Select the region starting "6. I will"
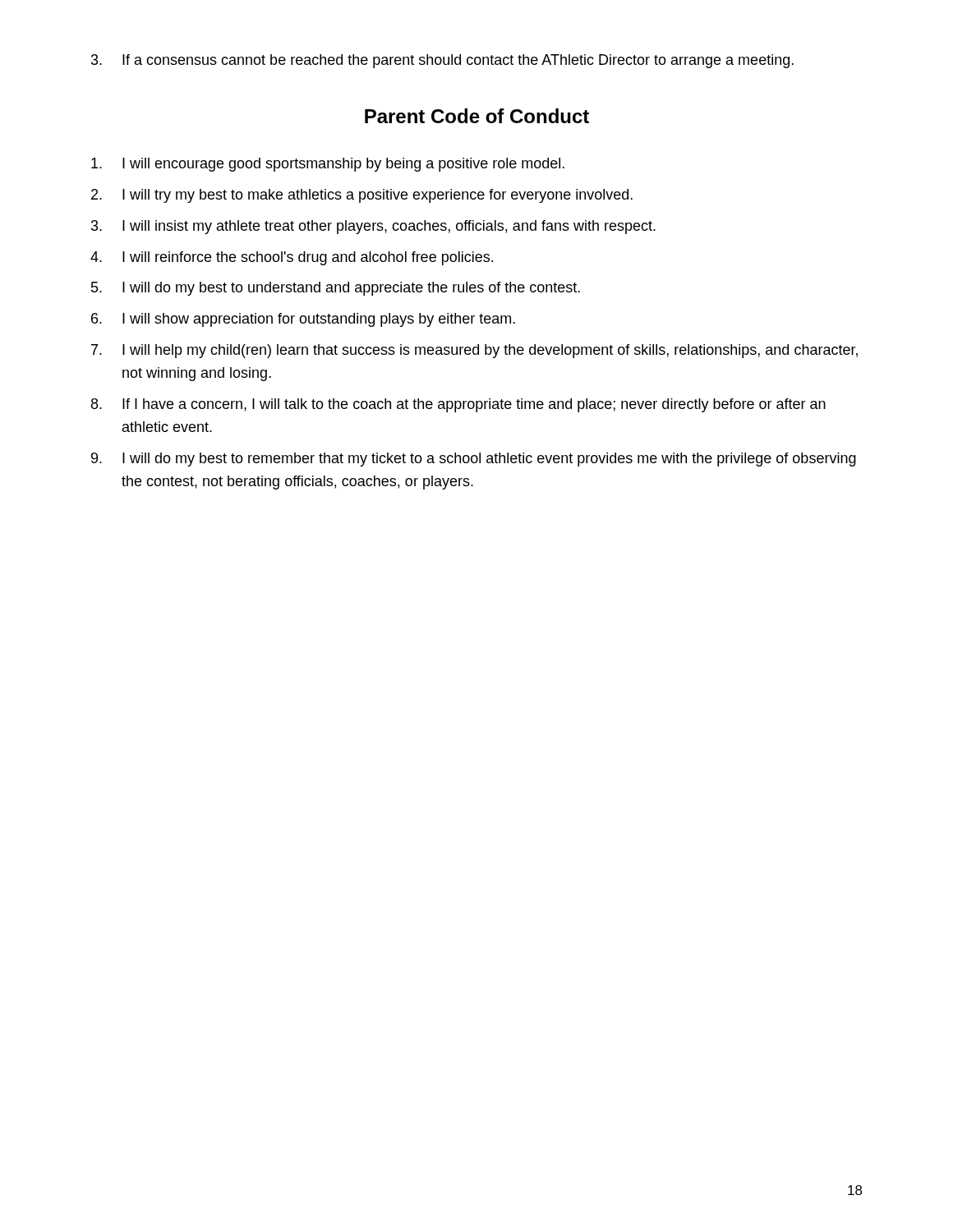The image size is (953, 1232). point(476,320)
